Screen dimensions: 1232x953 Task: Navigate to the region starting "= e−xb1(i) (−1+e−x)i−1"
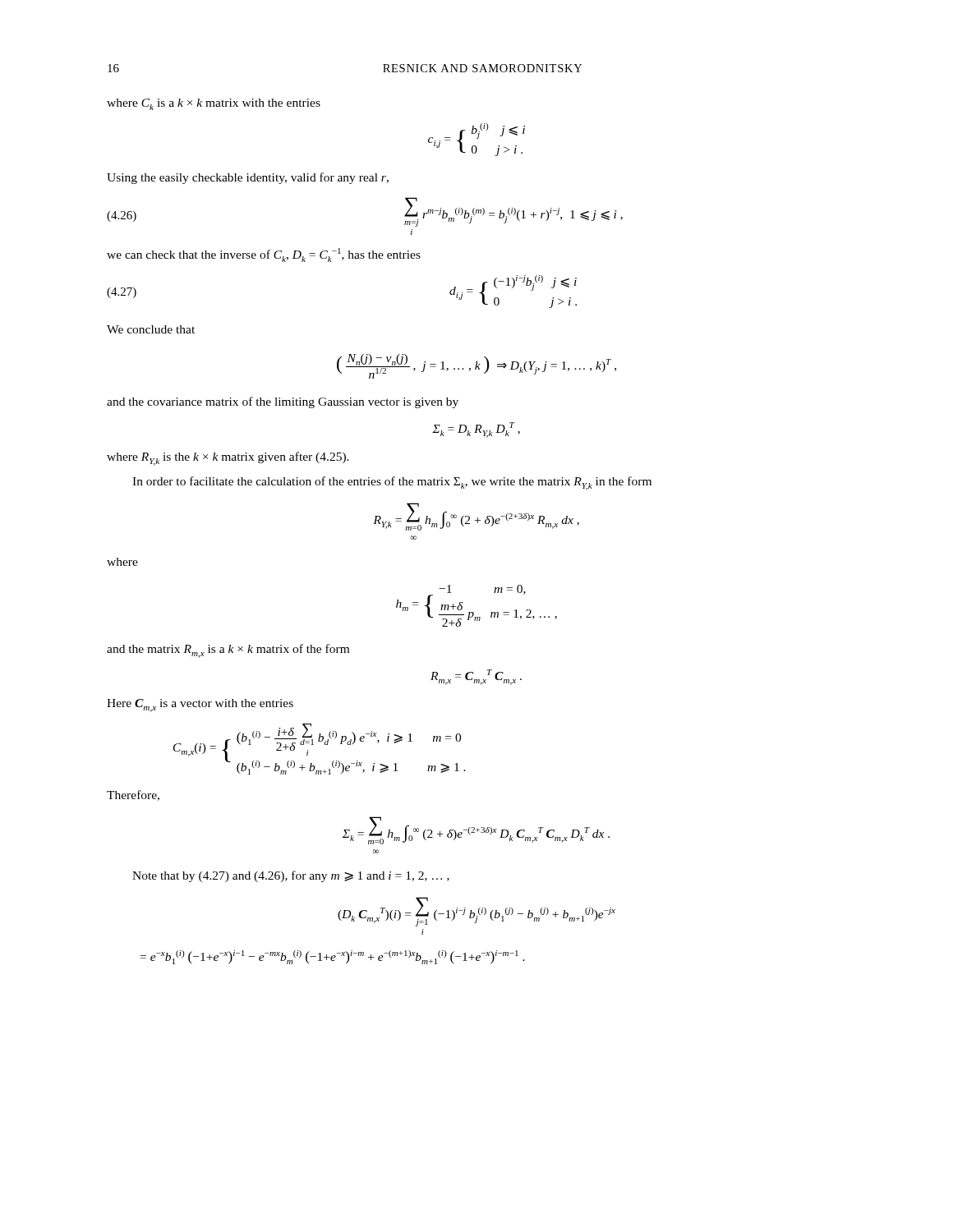coord(476,957)
